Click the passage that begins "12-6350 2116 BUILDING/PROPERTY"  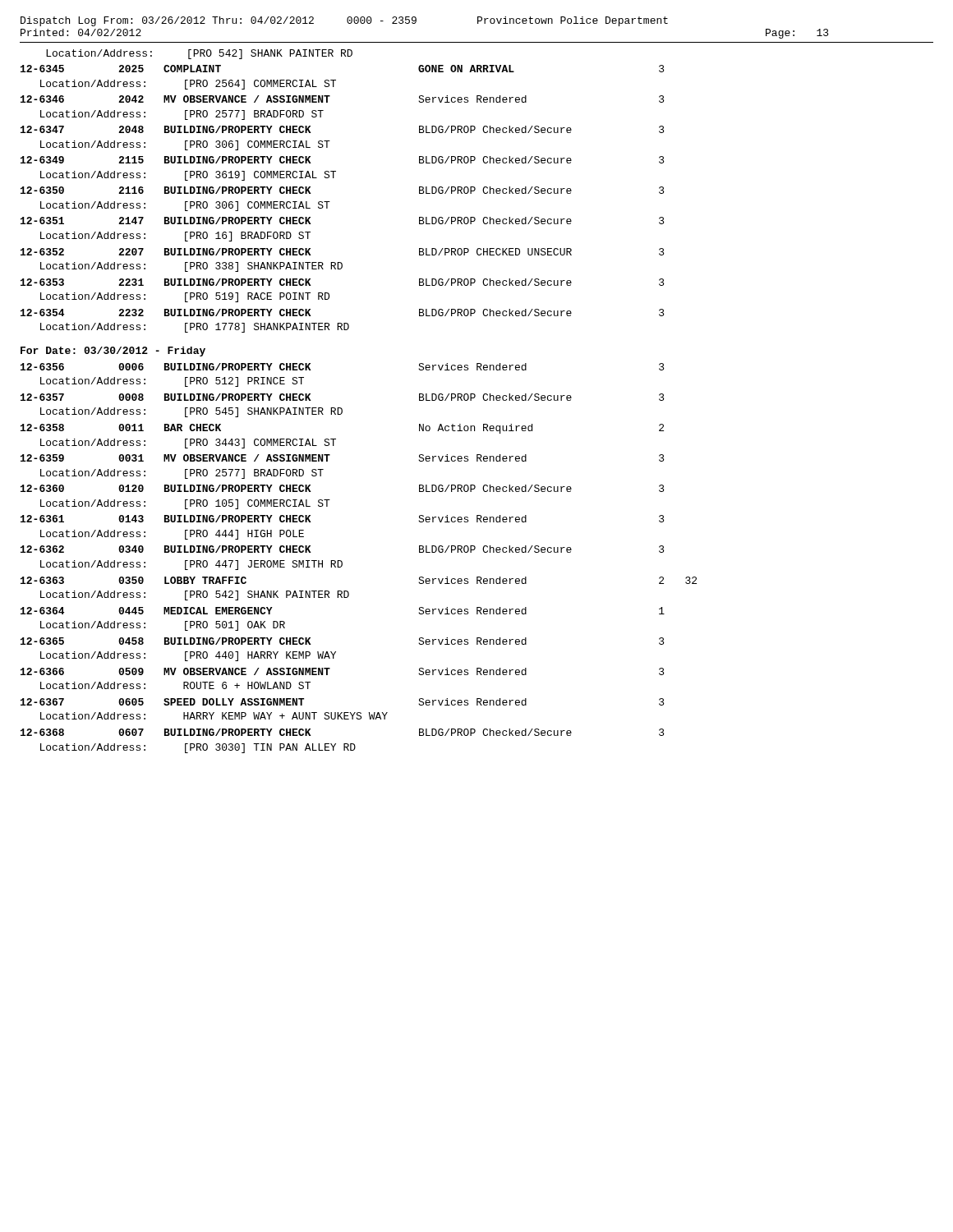476,199
